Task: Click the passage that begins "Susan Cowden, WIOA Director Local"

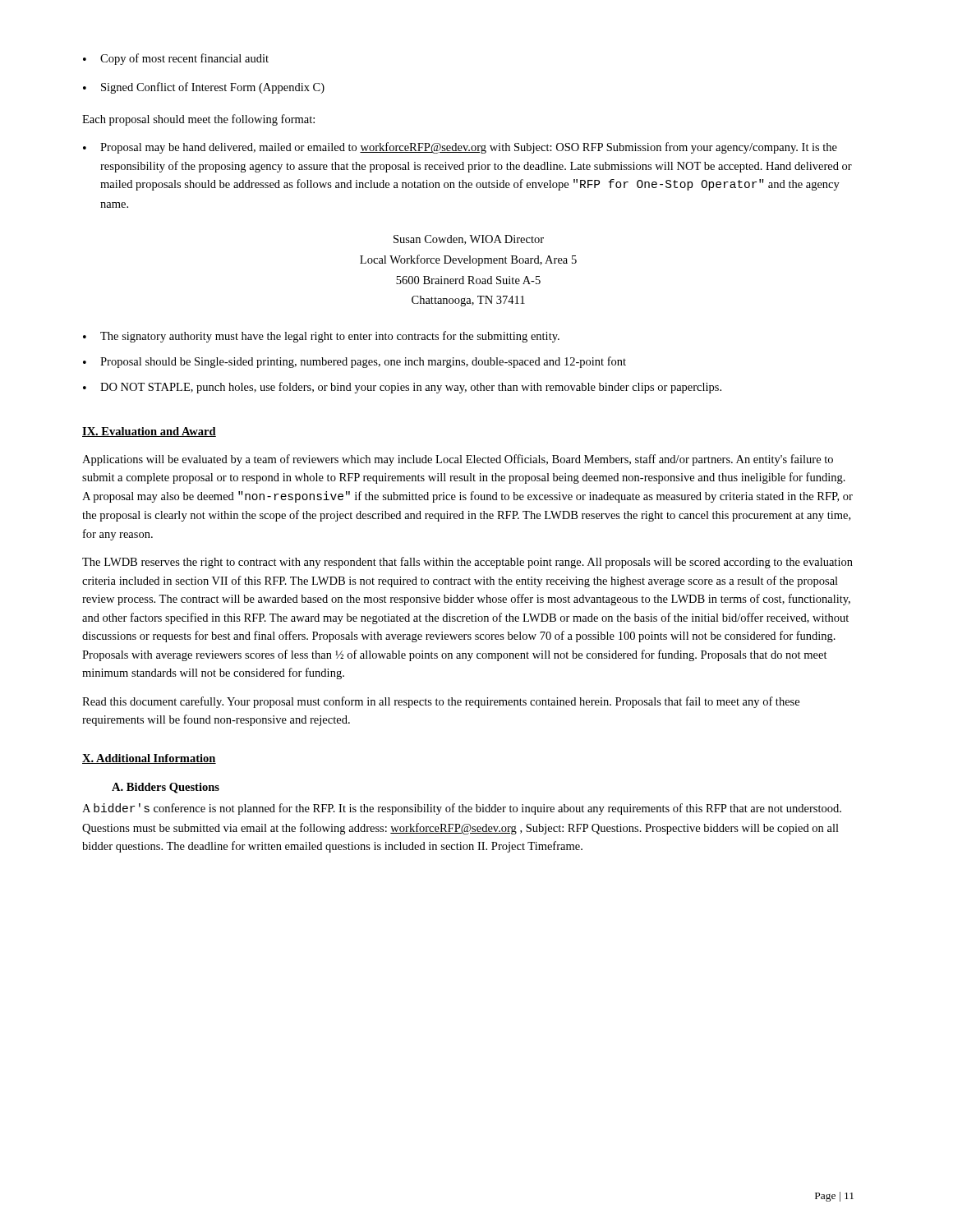Action: pos(468,270)
